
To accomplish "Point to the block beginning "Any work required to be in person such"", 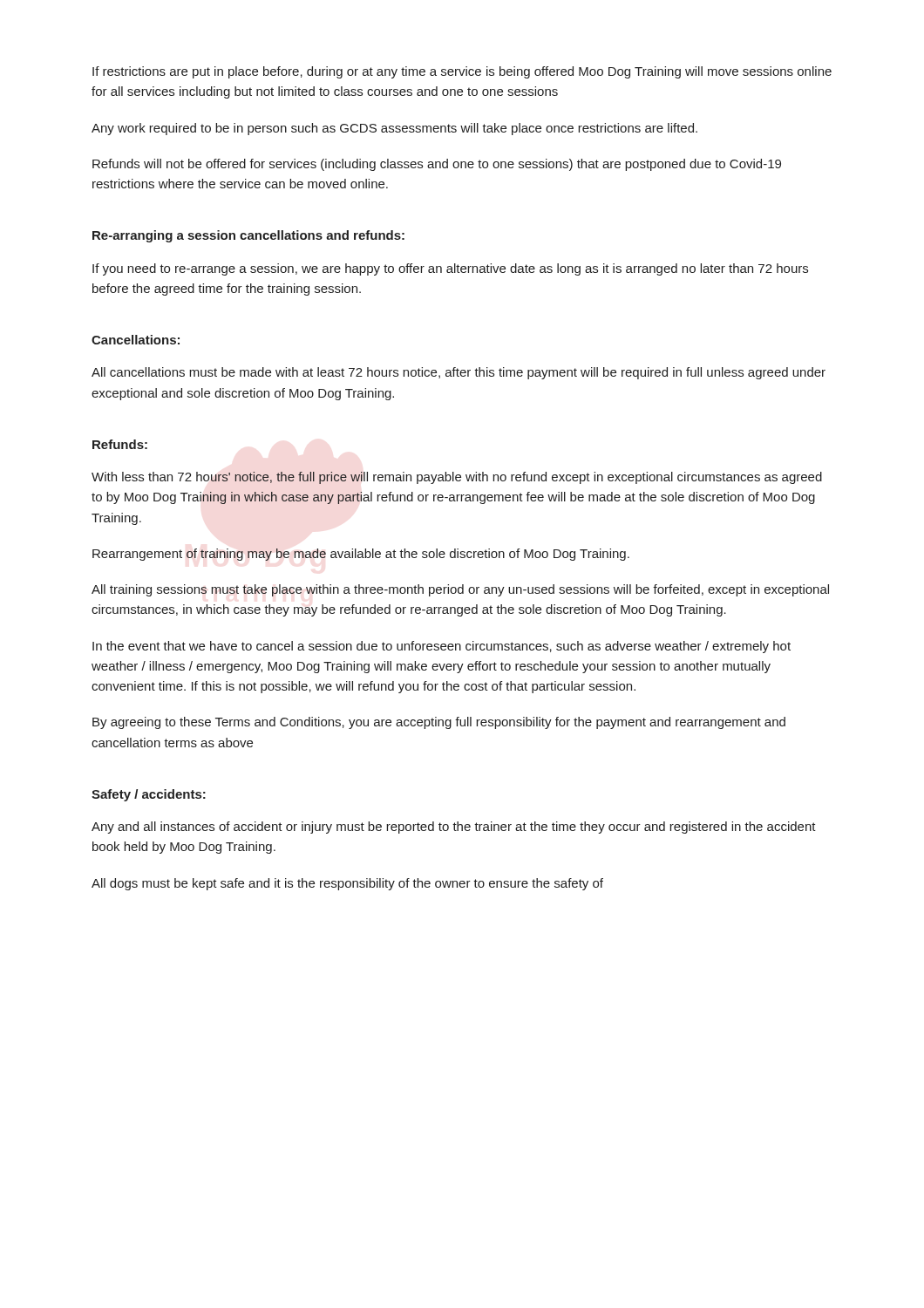I will tap(395, 127).
